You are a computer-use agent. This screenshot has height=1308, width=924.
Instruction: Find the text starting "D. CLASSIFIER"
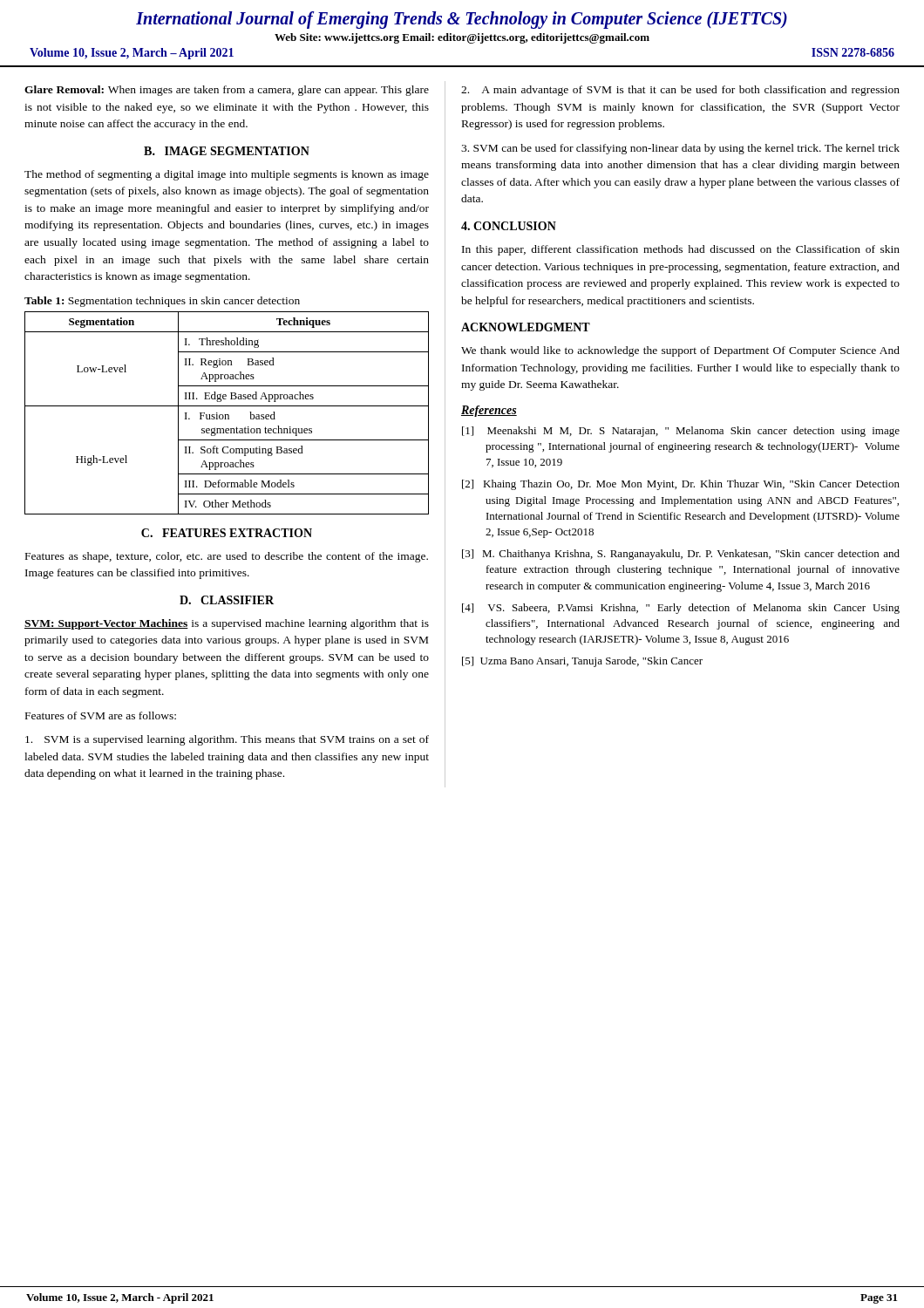tap(227, 601)
